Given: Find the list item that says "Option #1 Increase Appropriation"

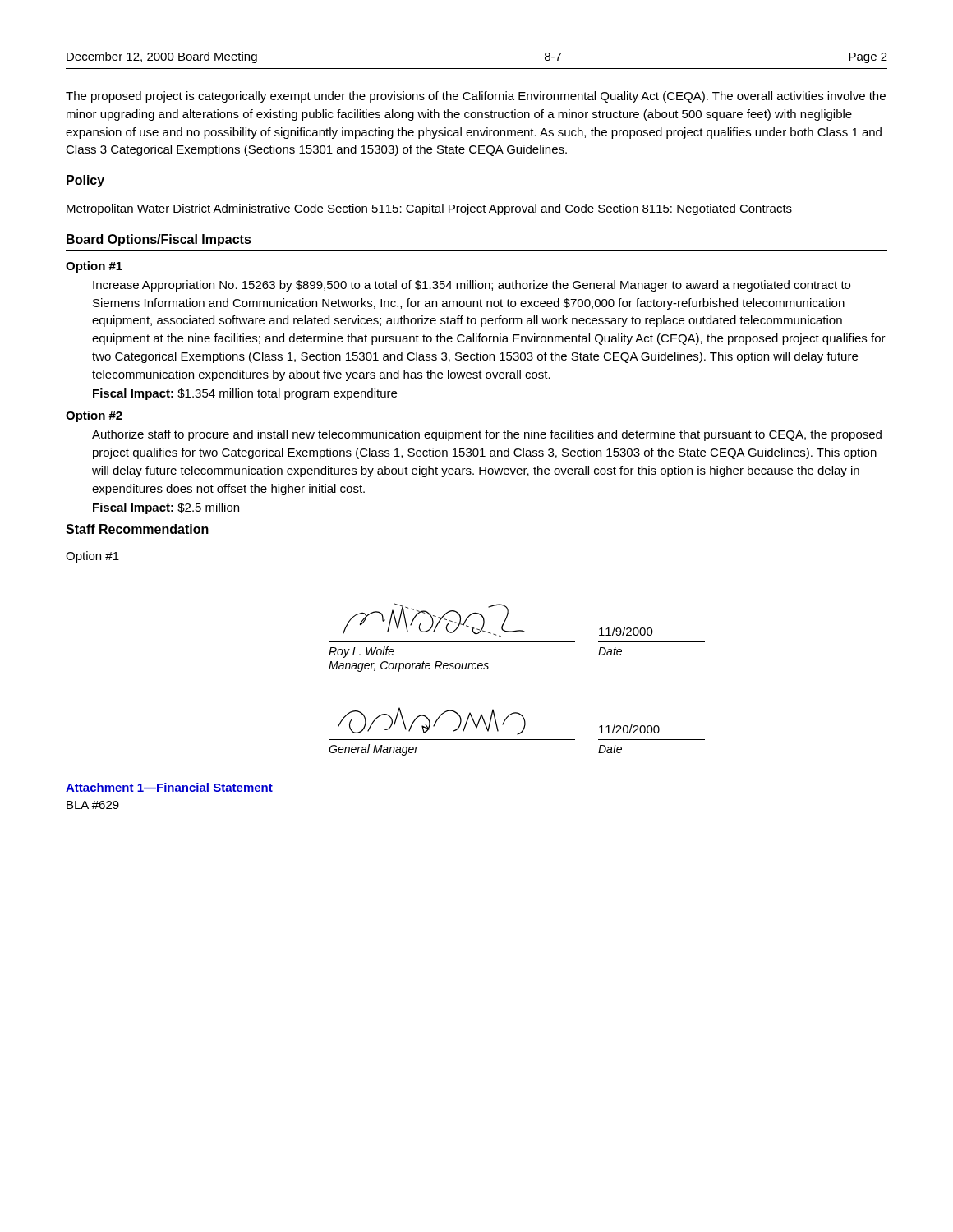Looking at the screenshot, I should point(476,329).
